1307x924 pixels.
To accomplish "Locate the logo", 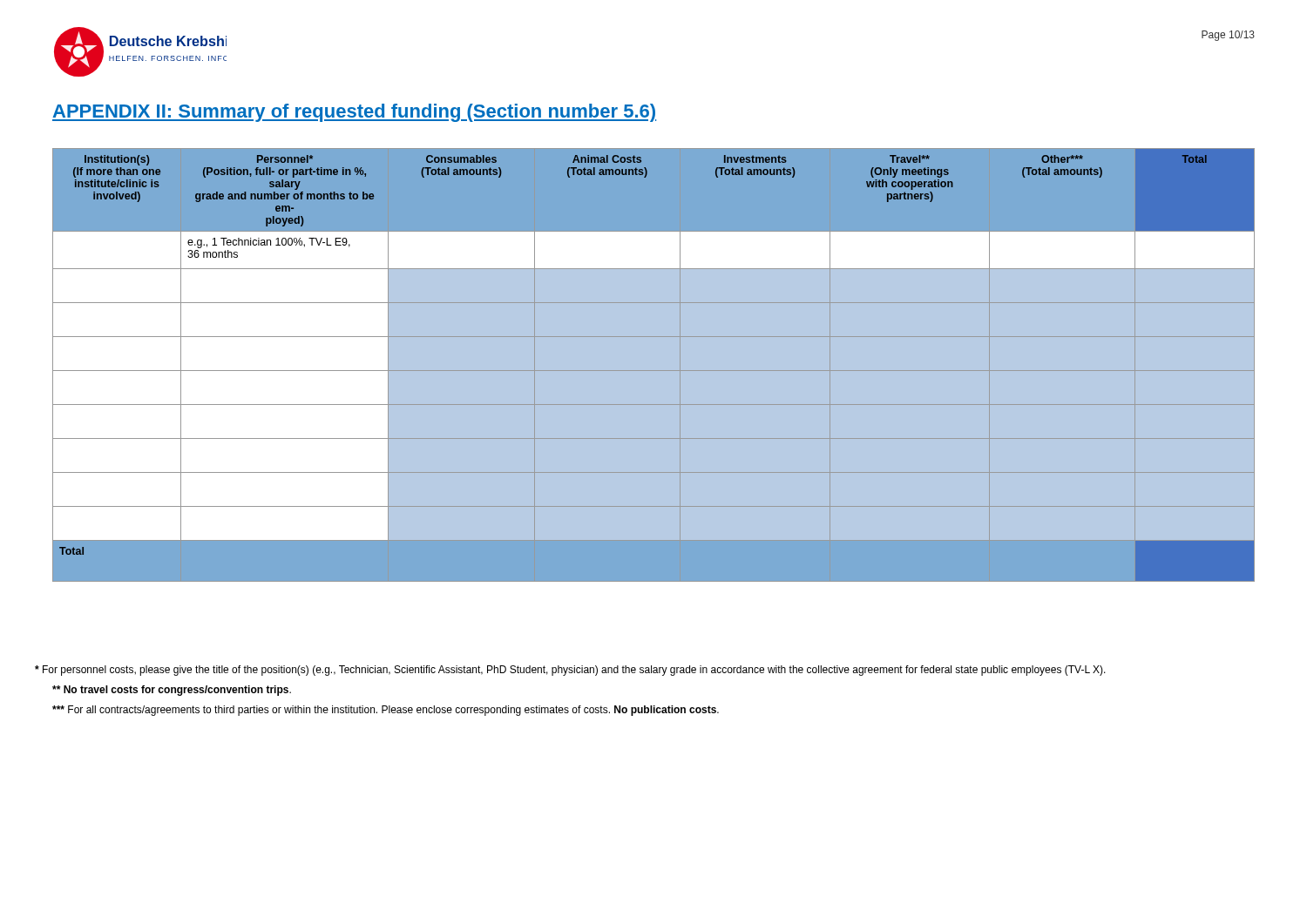I will (139, 53).
